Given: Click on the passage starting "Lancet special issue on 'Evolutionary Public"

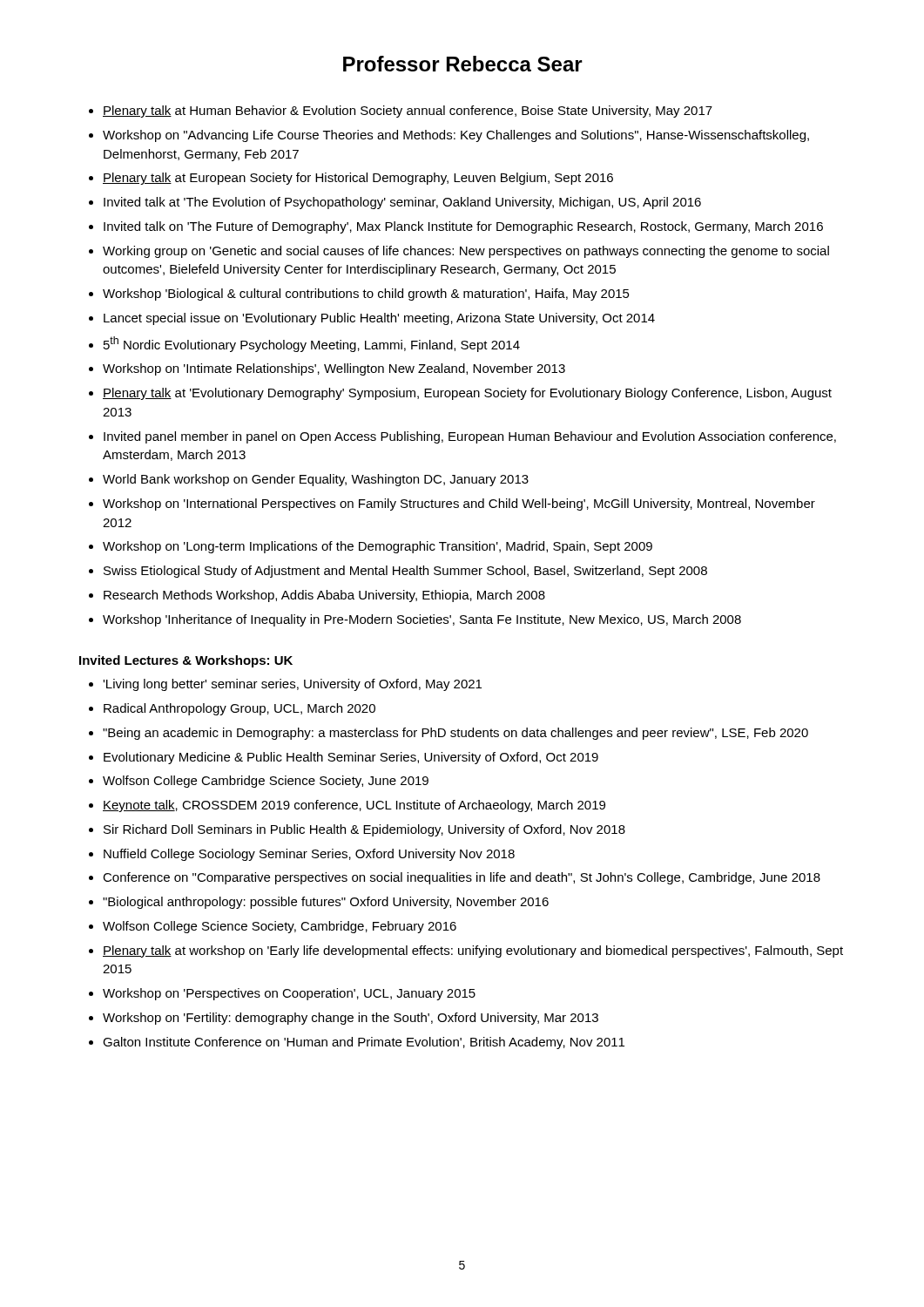Looking at the screenshot, I should point(379,317).
